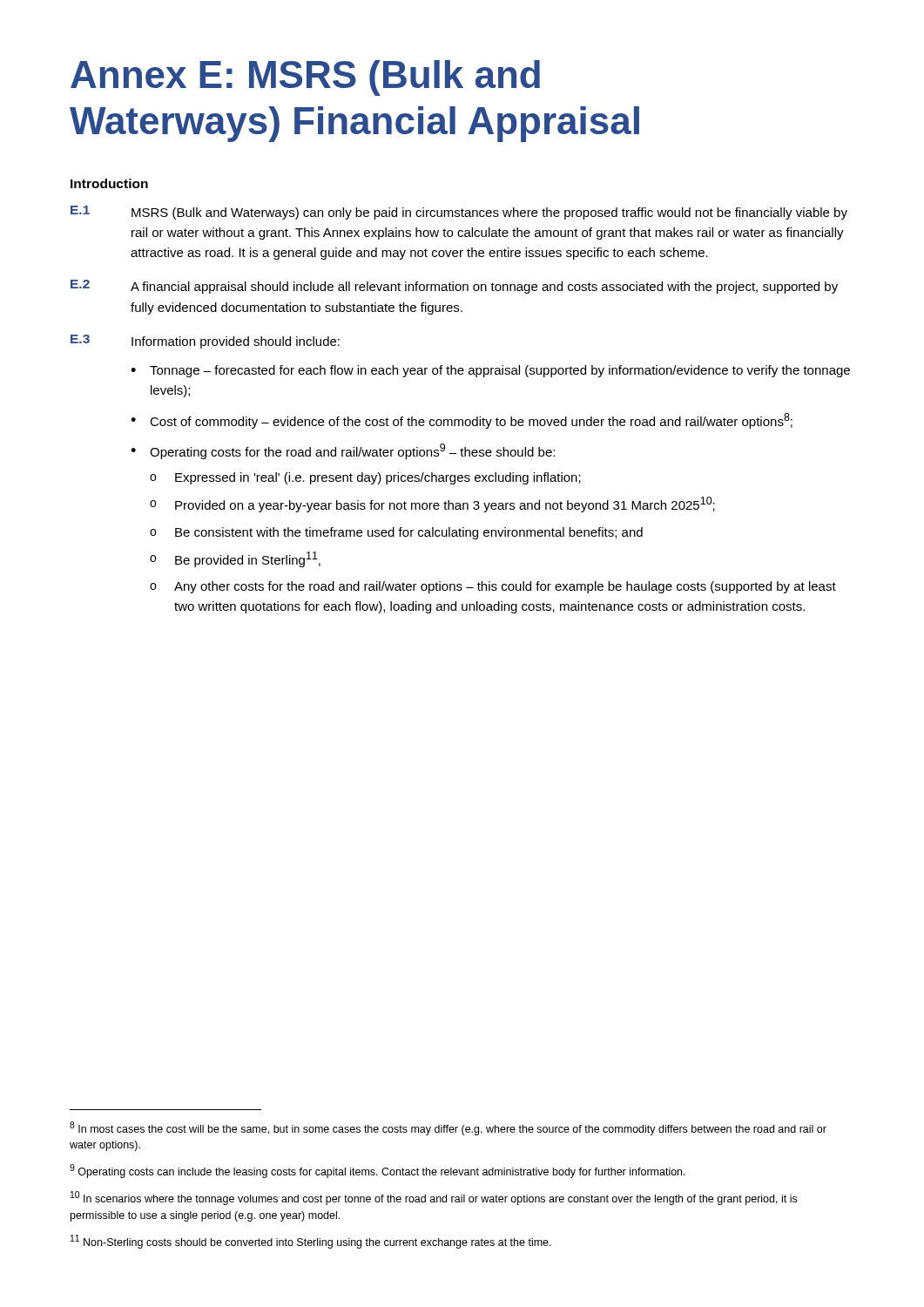
Task: Select the block starting "• Cost of commodity – evidence of the"
Action: click(x=492, y=420)
